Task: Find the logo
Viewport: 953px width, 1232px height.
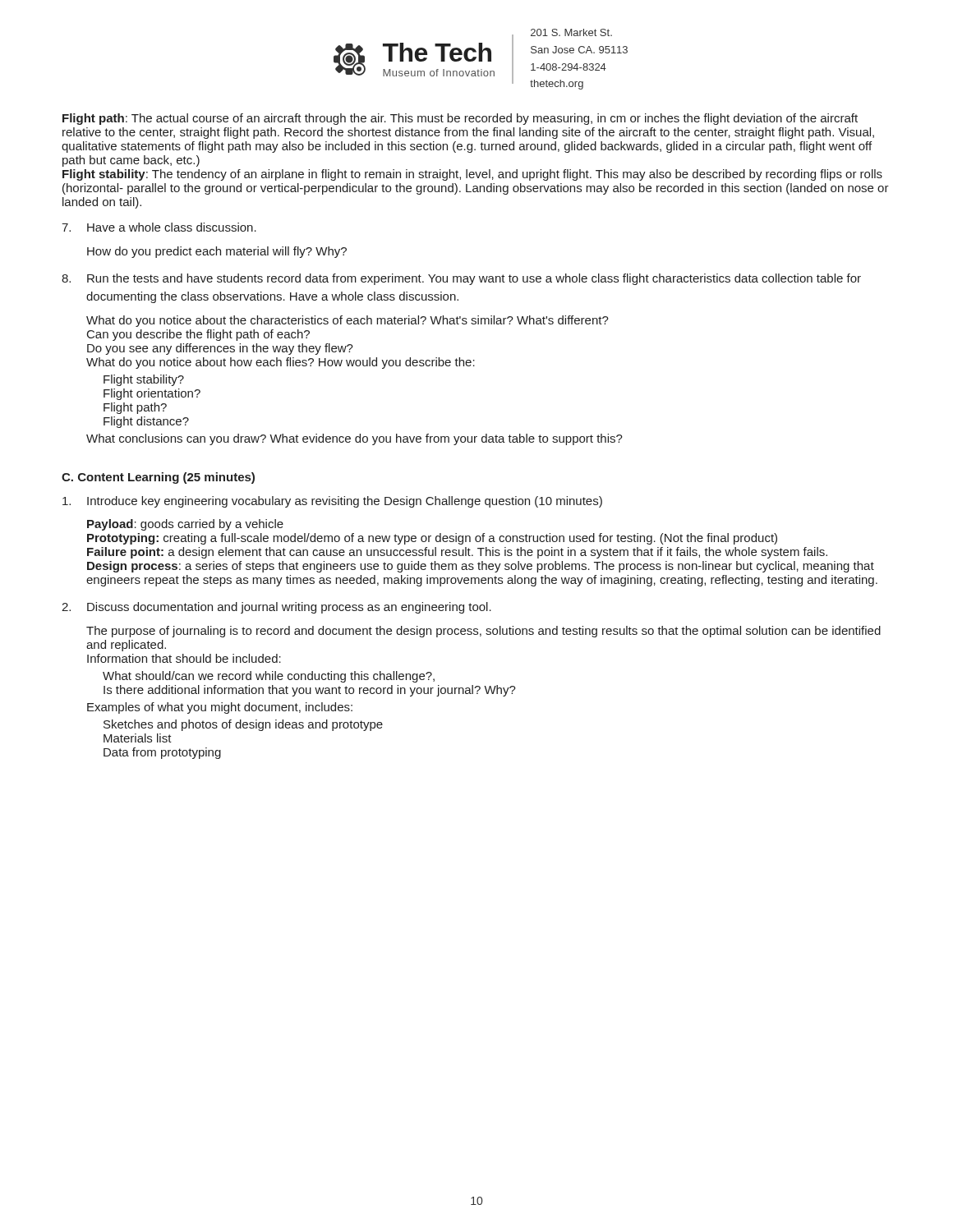Action: pos(410,59)
